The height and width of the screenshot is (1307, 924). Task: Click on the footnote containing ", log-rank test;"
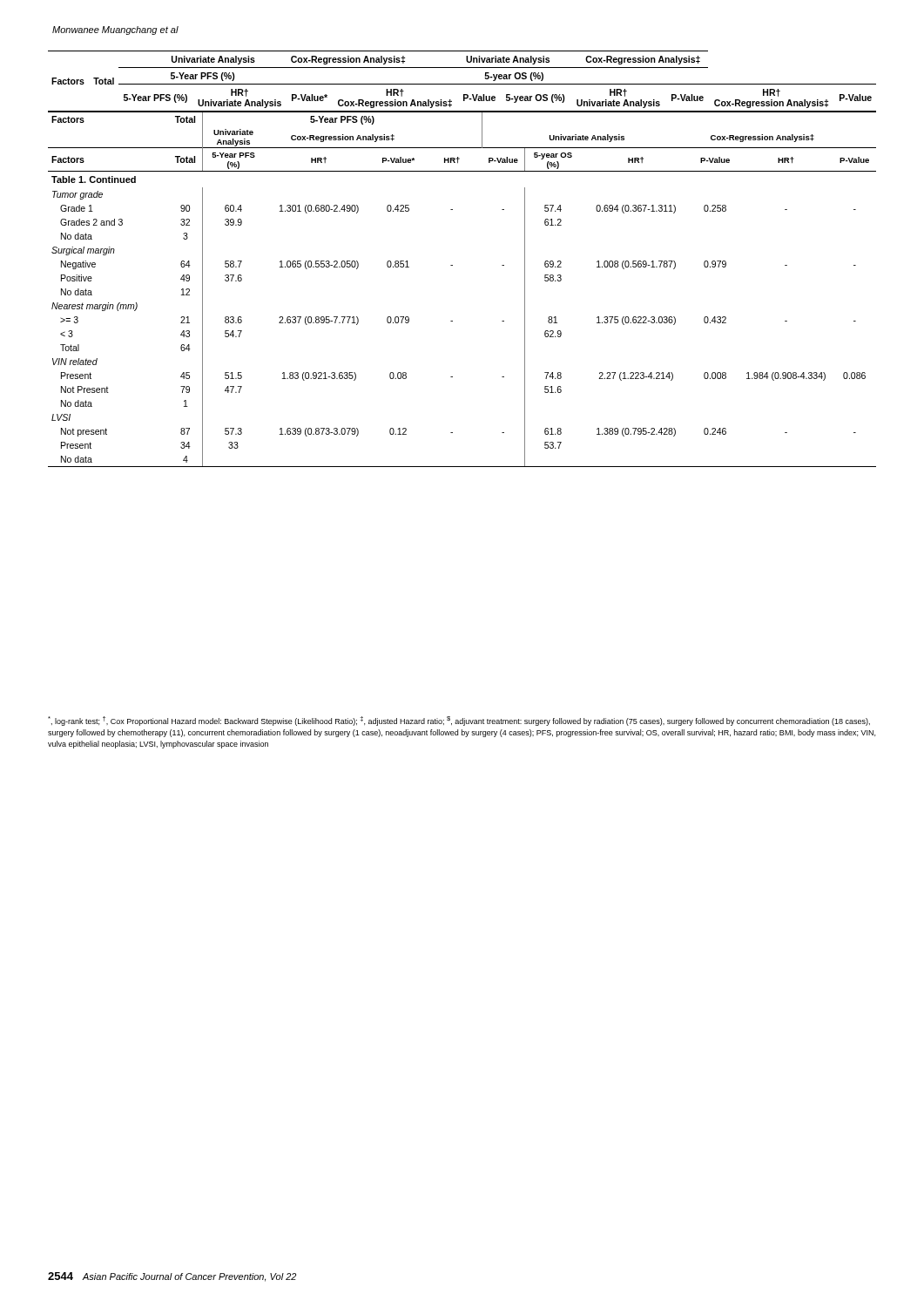pos(462,732)
